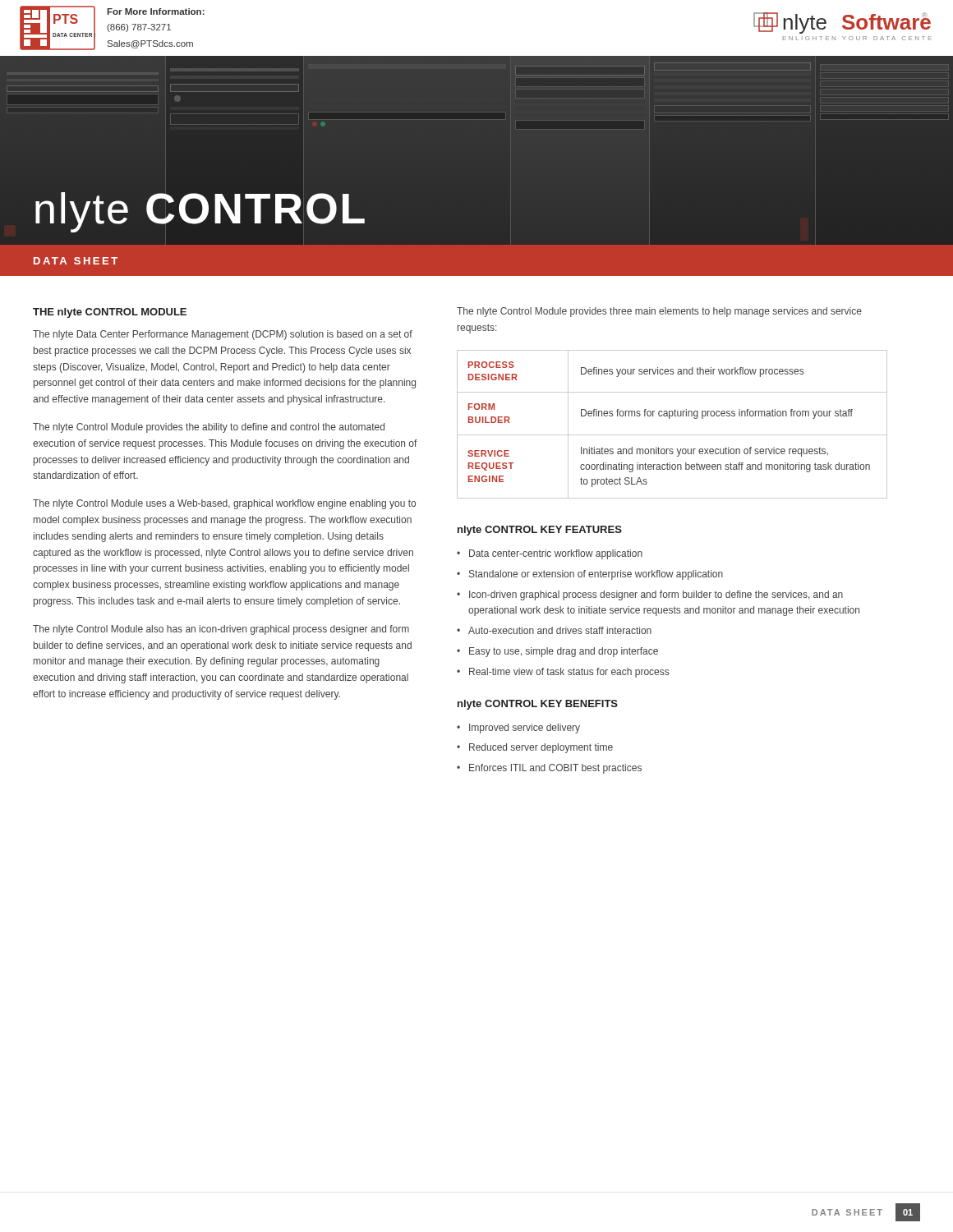Locate the table with the text "FORM BUILDER"

672,424
